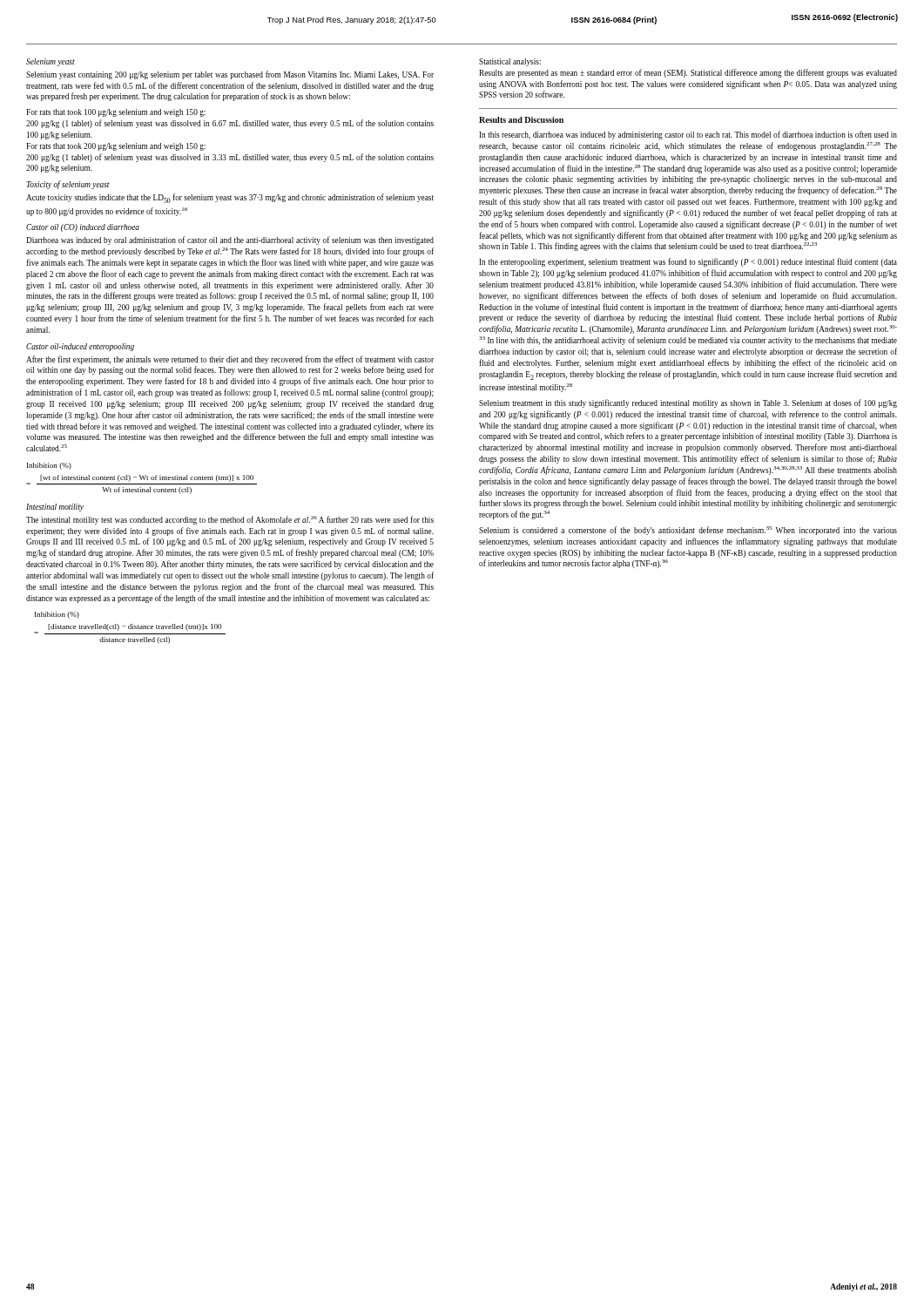Point to the block starting "The intestinal motility test was conducted according to"
This screenshot has width=924, height=1307.
(x=230, y=559)
